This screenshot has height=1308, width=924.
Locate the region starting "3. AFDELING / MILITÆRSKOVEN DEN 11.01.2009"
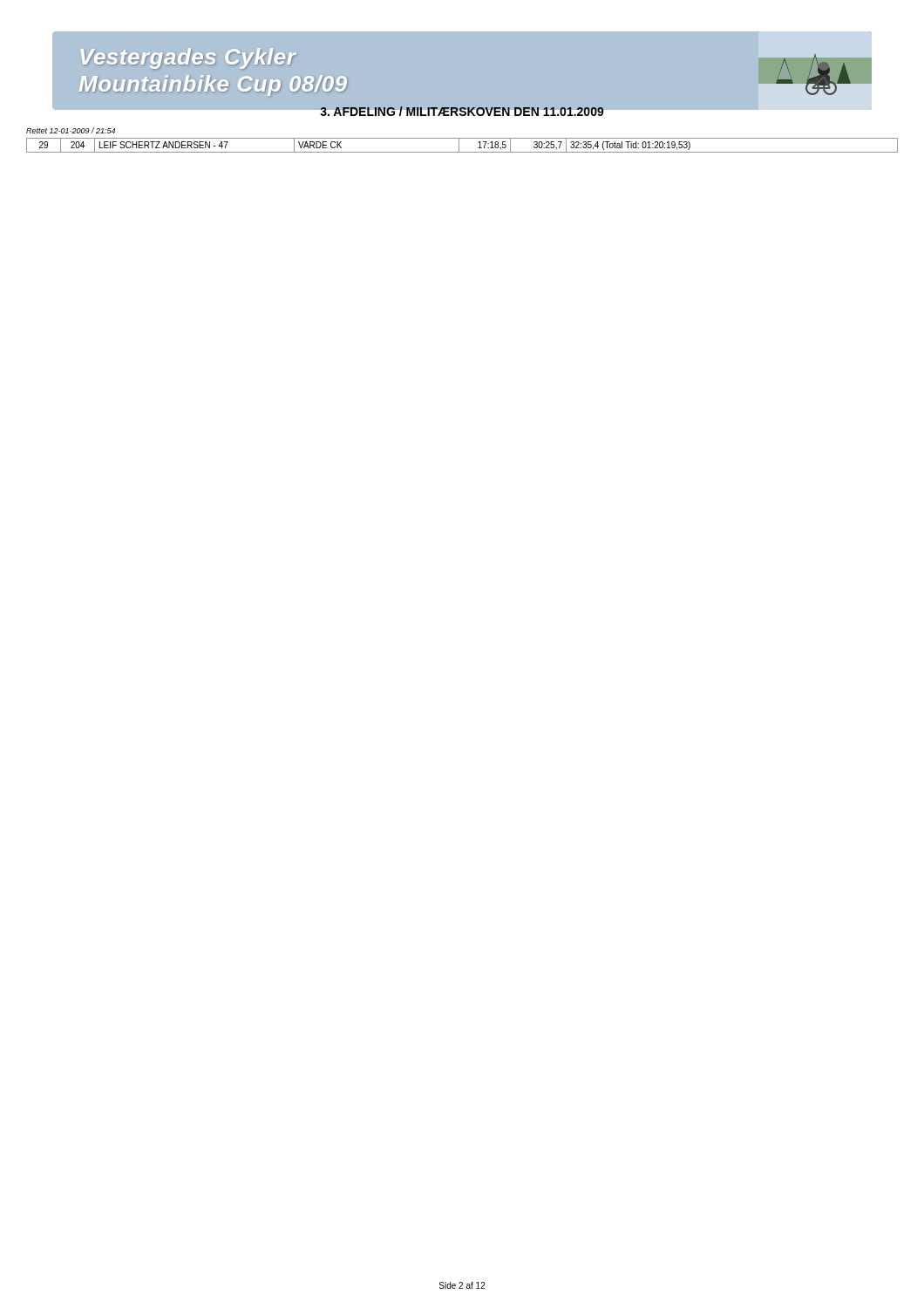coord(462,112)
